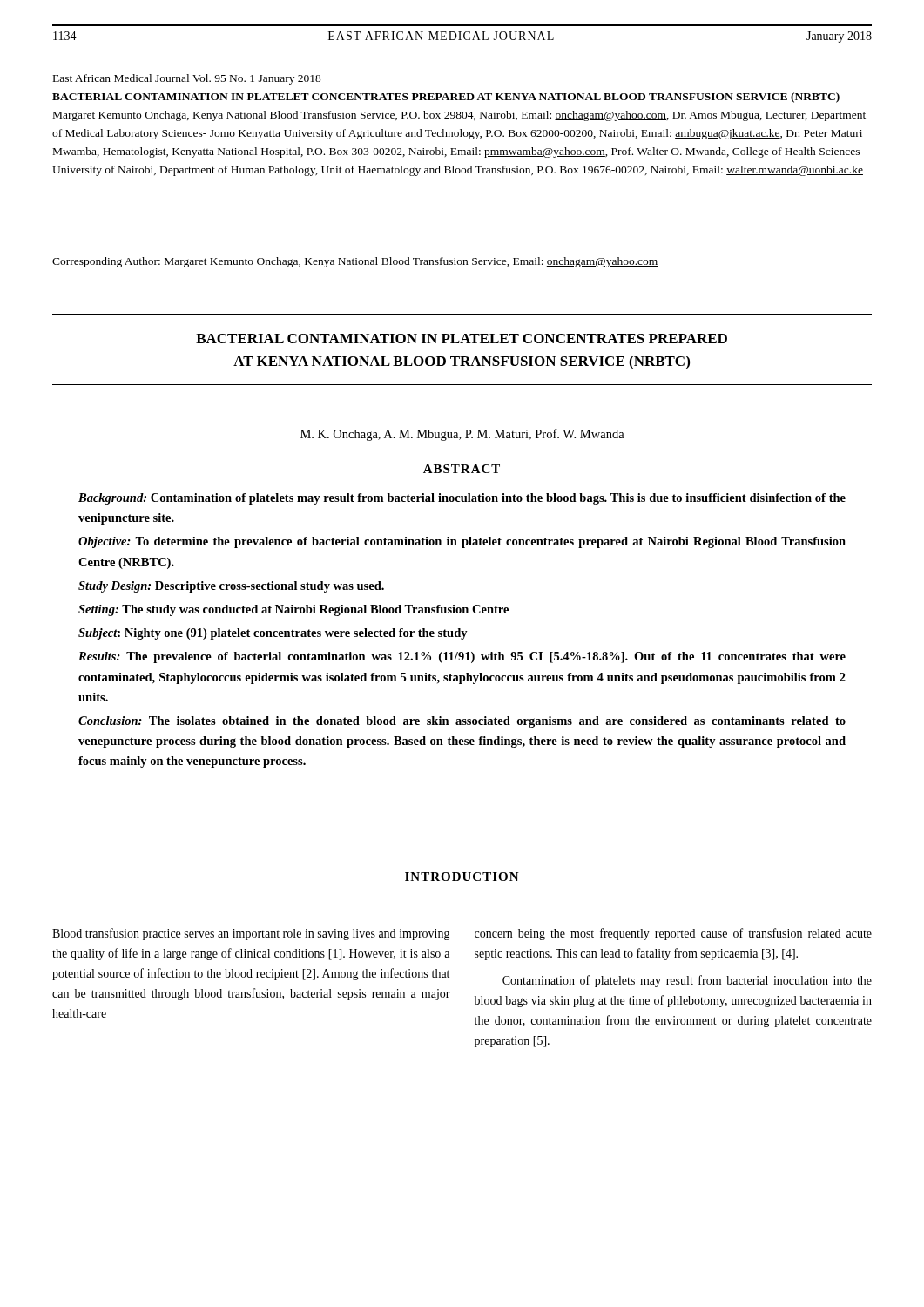Select the text starting "Background: Contamination of platelets may"

[x=462, y=630]
